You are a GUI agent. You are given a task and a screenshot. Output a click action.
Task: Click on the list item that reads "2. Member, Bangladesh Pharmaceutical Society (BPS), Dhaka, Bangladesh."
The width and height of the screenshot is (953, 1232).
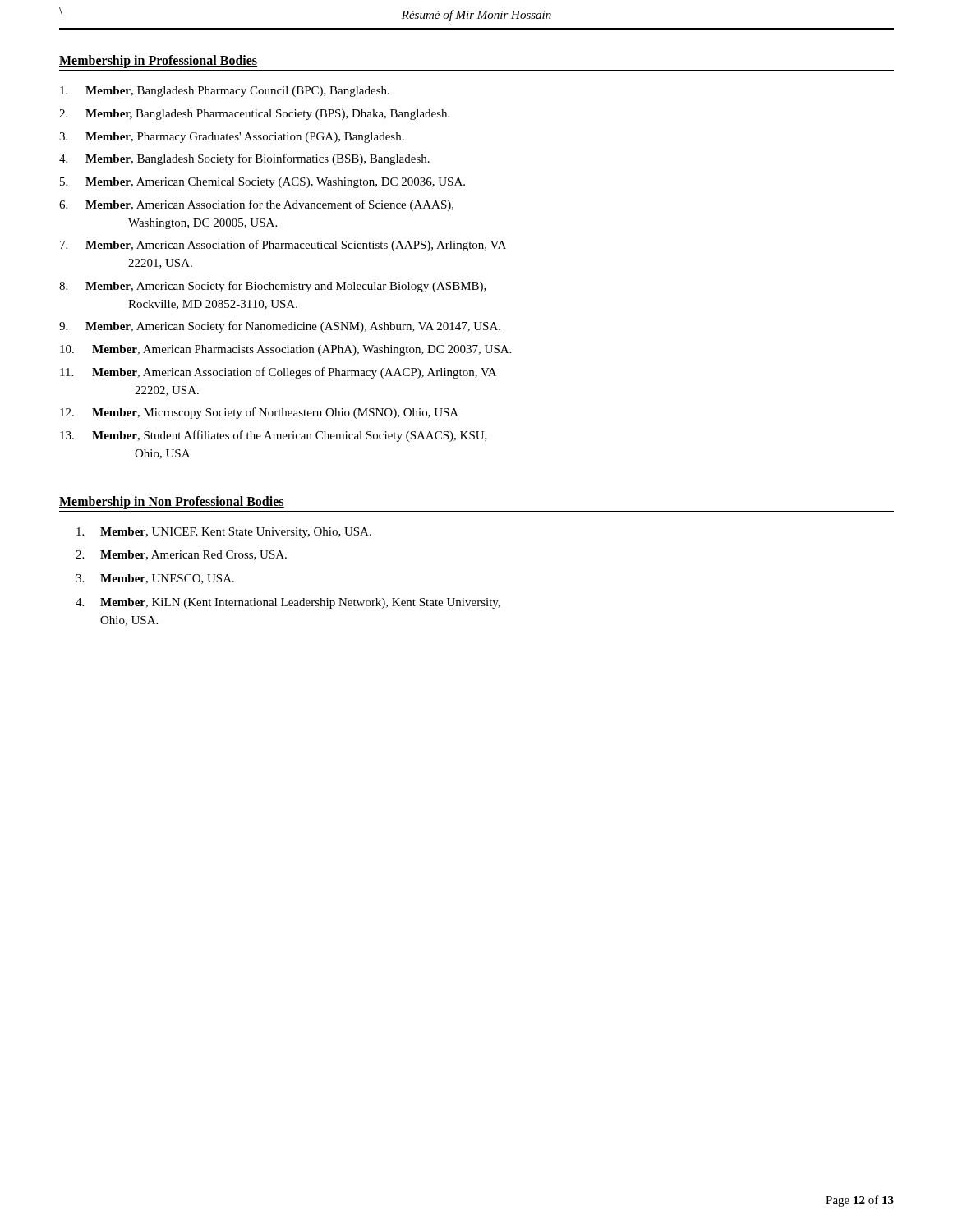[x=254, y=115]
